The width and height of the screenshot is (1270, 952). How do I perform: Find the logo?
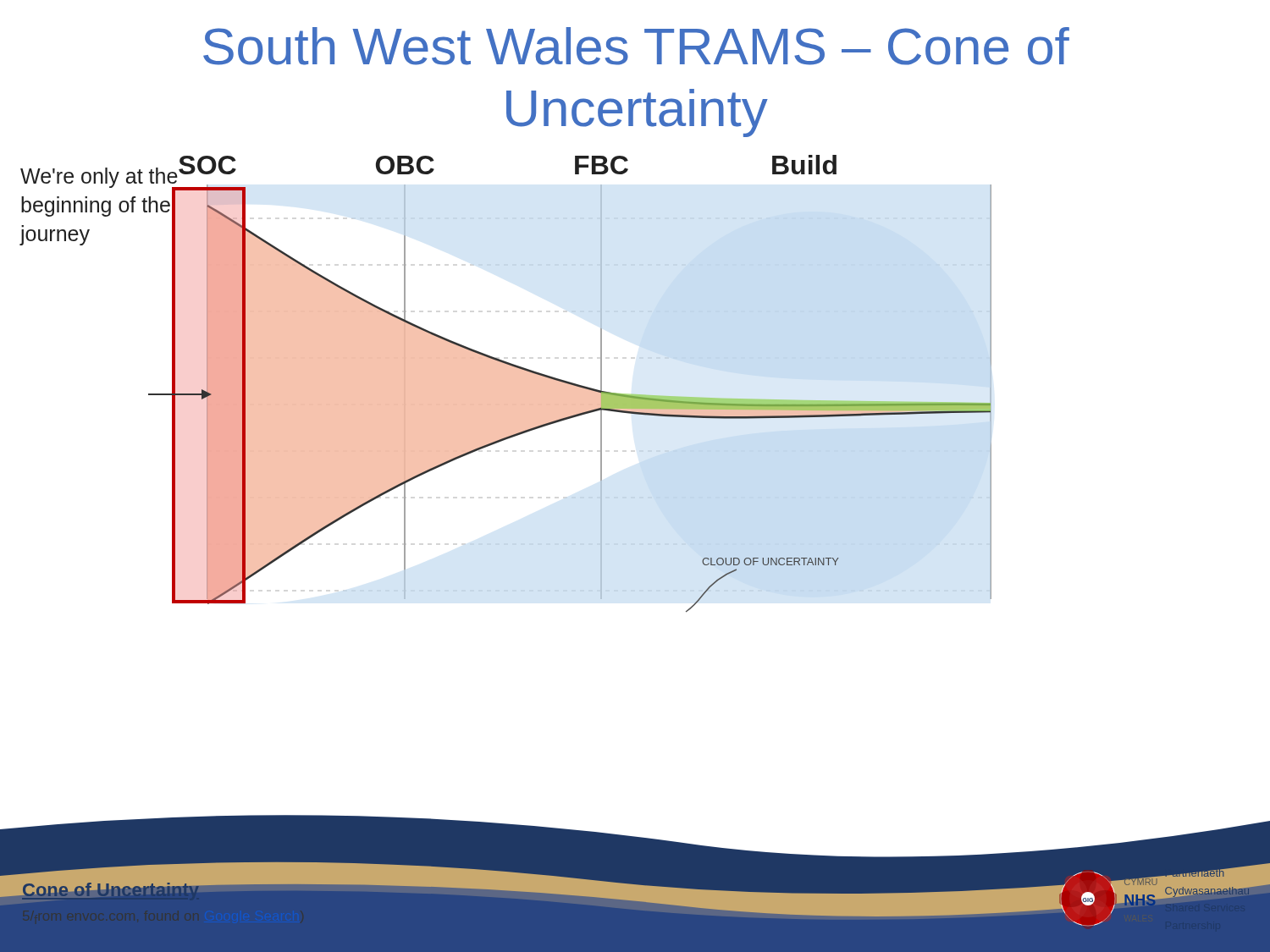pos(1154,900)
